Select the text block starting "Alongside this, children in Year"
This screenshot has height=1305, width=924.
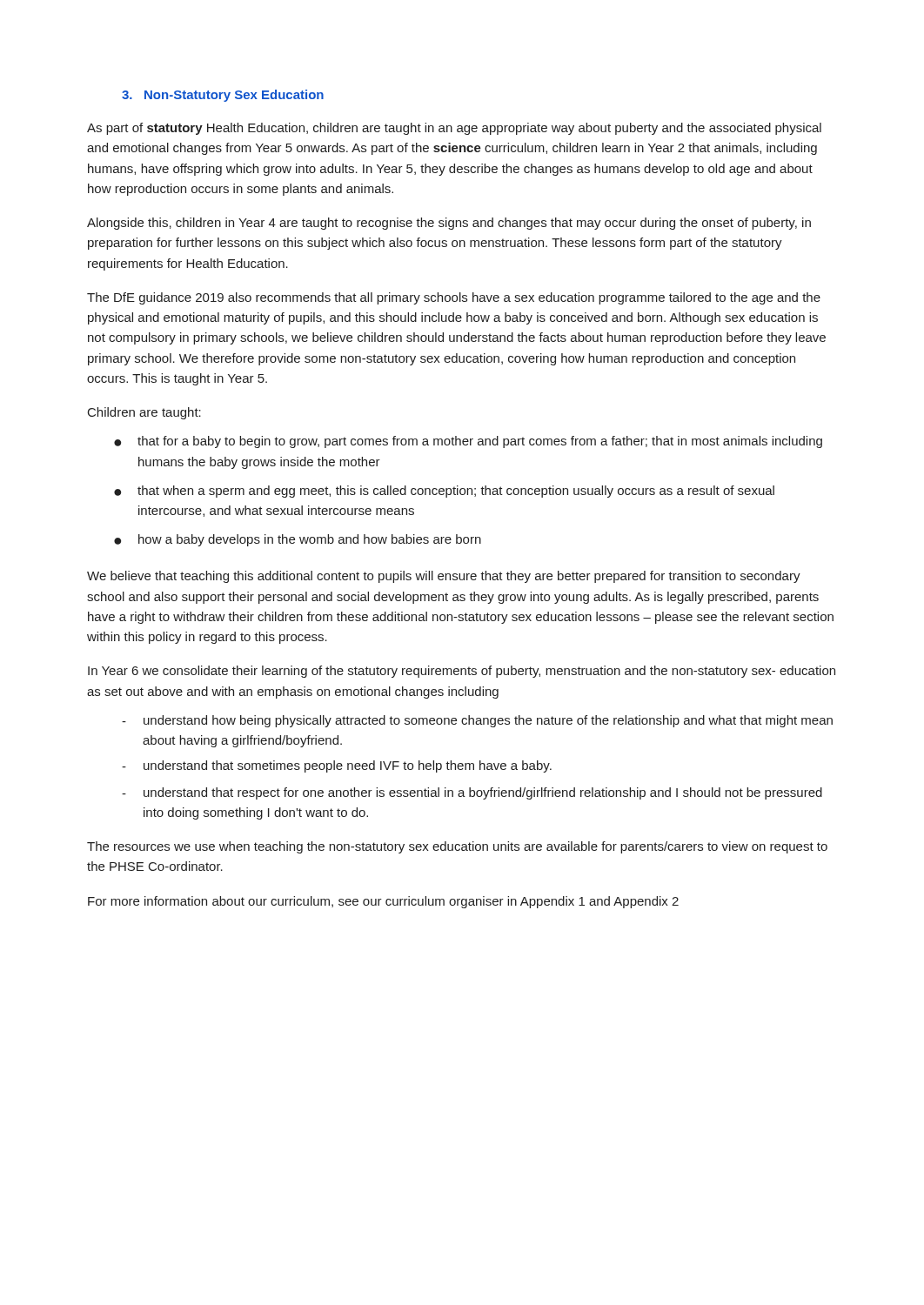click(x=449, y=243)
